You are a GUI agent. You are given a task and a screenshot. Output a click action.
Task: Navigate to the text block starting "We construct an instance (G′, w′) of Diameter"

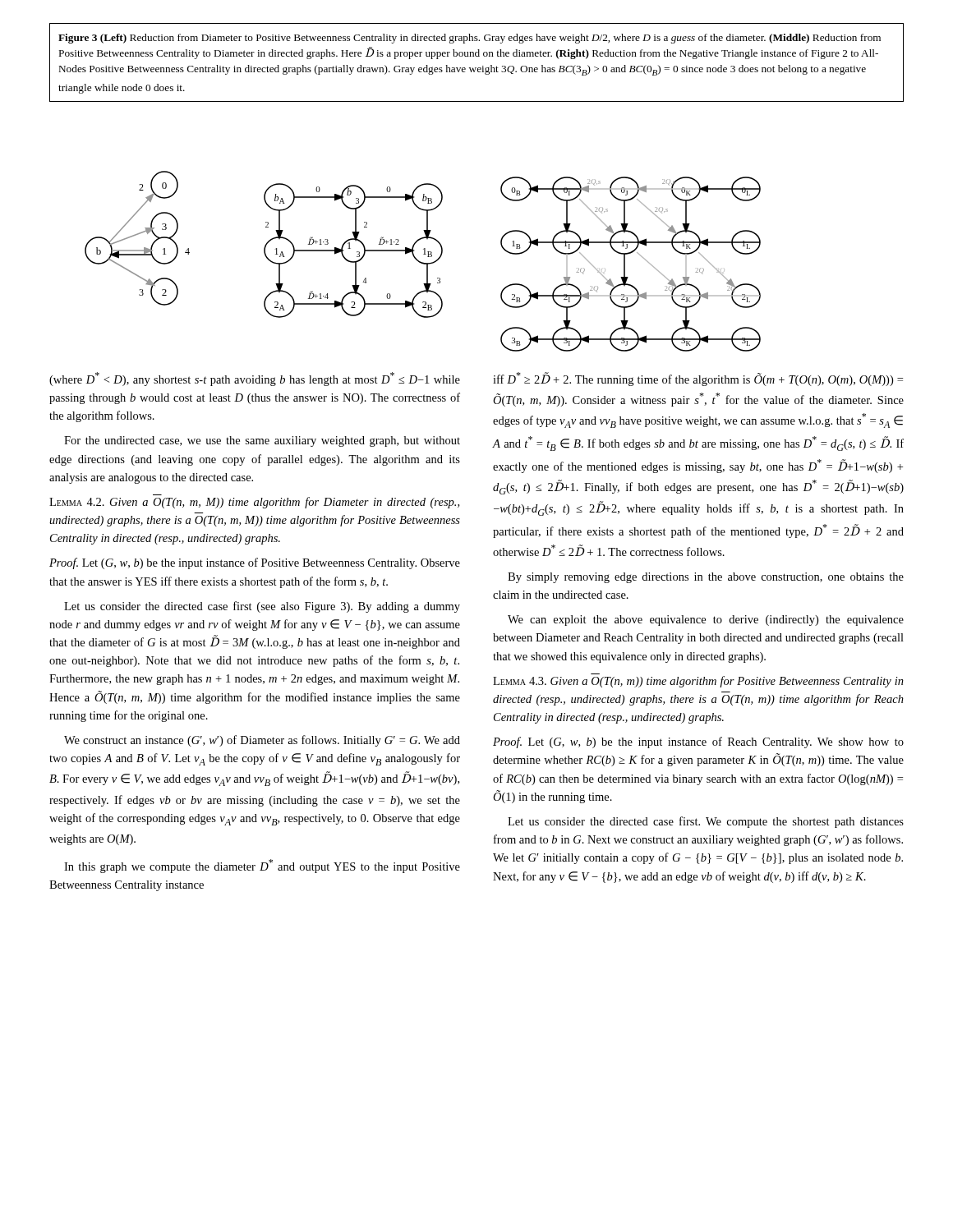click(255, 789)
